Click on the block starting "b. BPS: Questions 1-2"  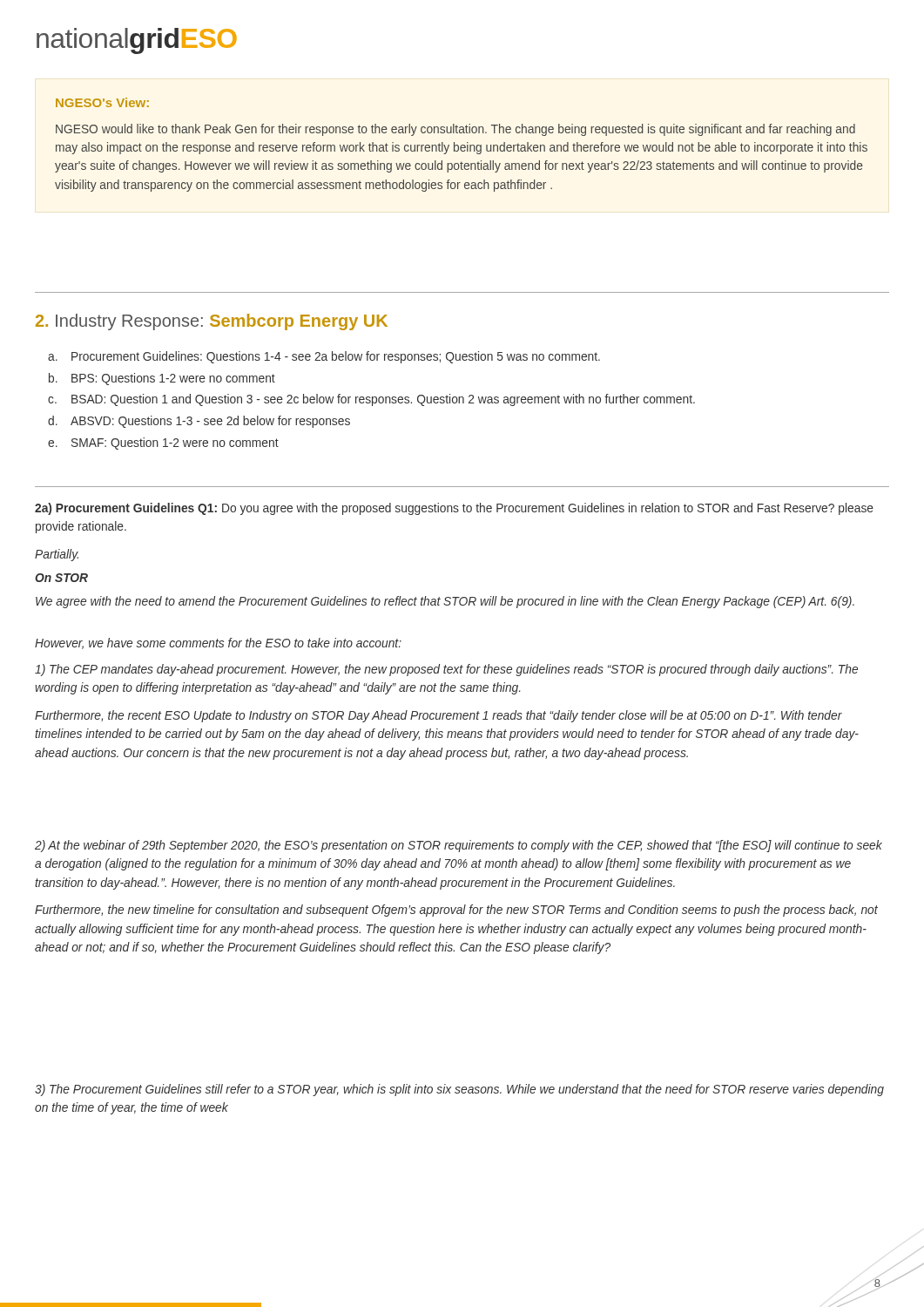click(x=161, y=379)
